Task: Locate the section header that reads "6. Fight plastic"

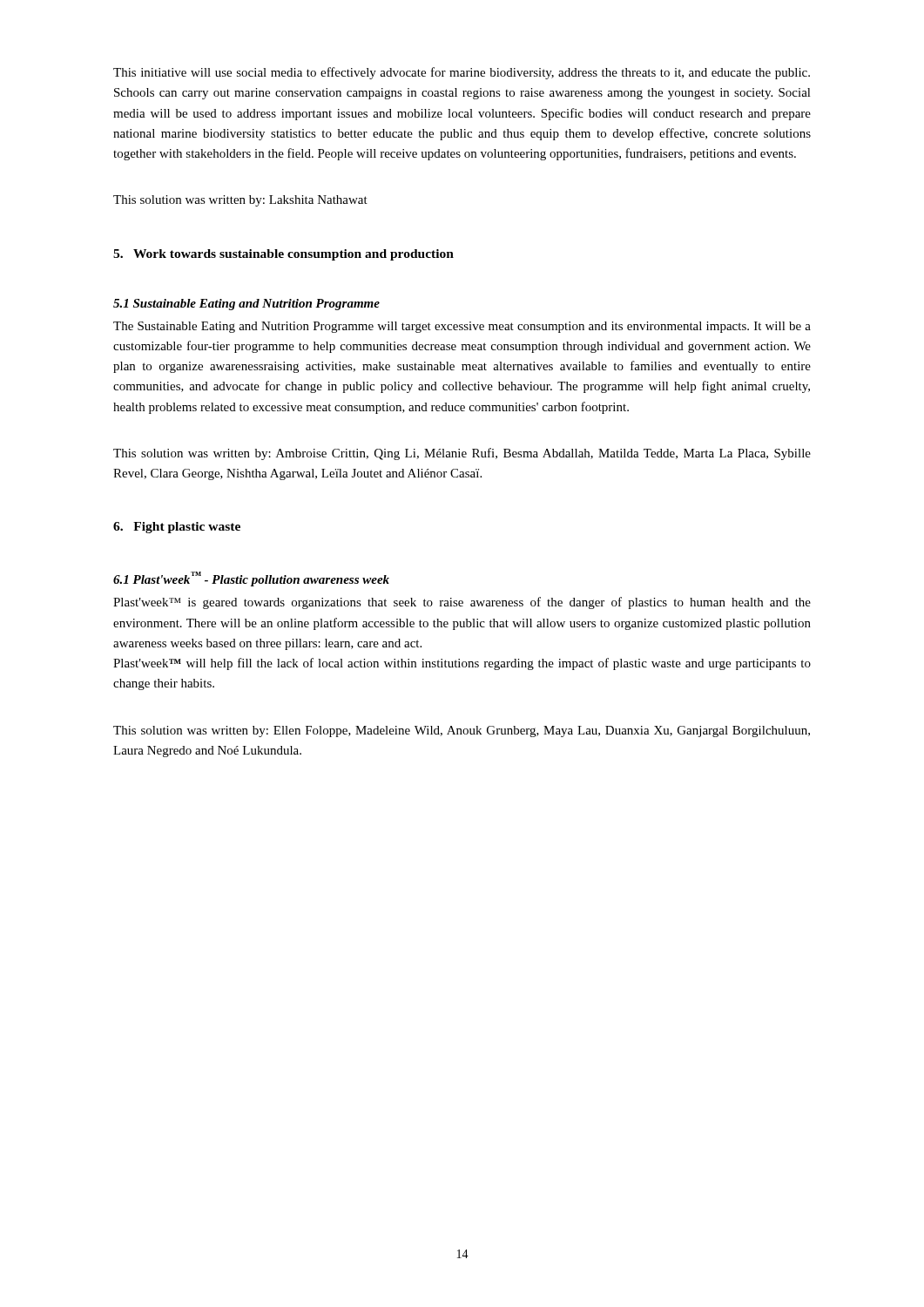Action: [x=177, y=526]
